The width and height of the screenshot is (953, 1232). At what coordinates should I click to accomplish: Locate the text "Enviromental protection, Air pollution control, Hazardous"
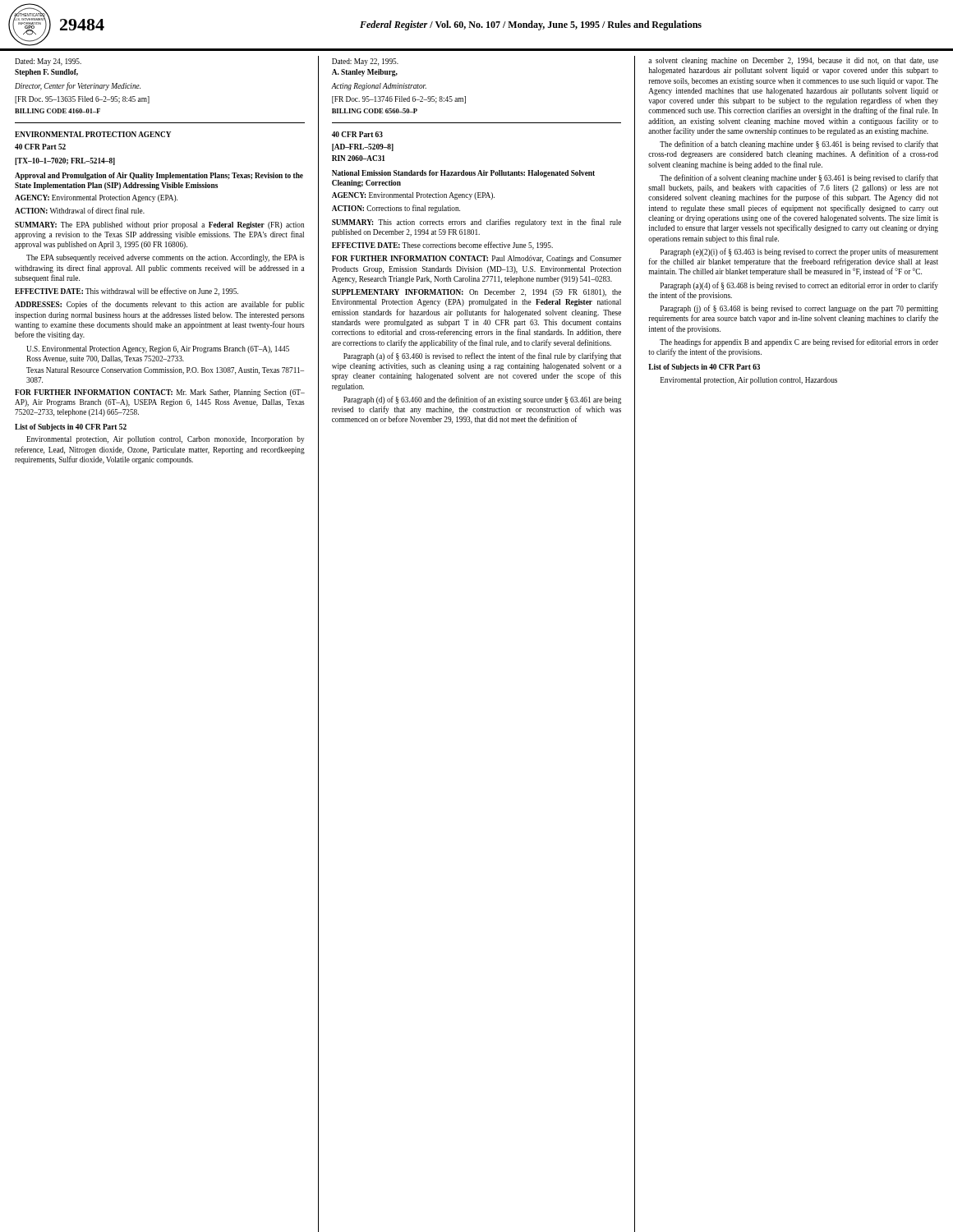(x=793, y=380)
